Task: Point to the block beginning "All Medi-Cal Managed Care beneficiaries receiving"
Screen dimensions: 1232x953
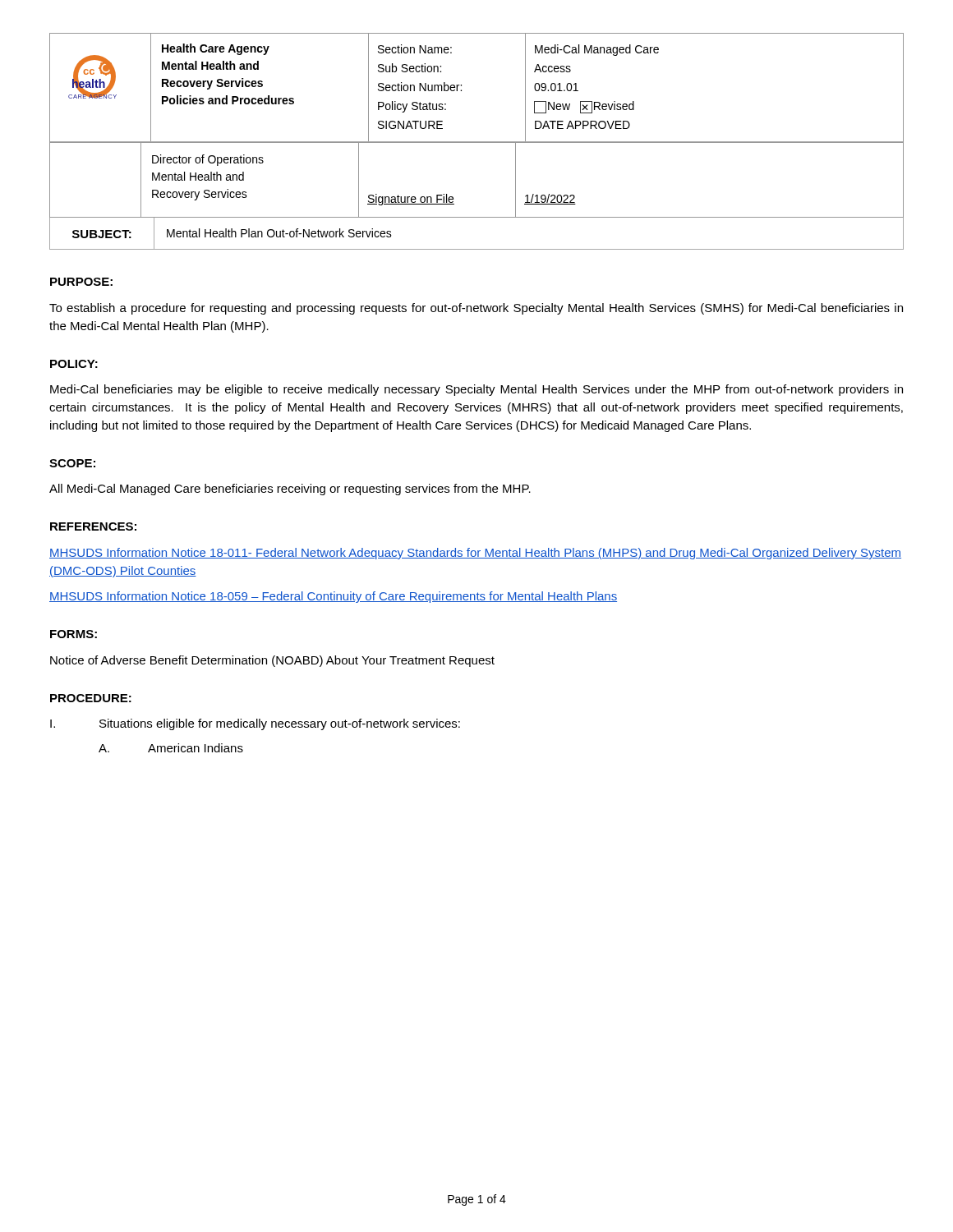Action: [x=290, y=489]
